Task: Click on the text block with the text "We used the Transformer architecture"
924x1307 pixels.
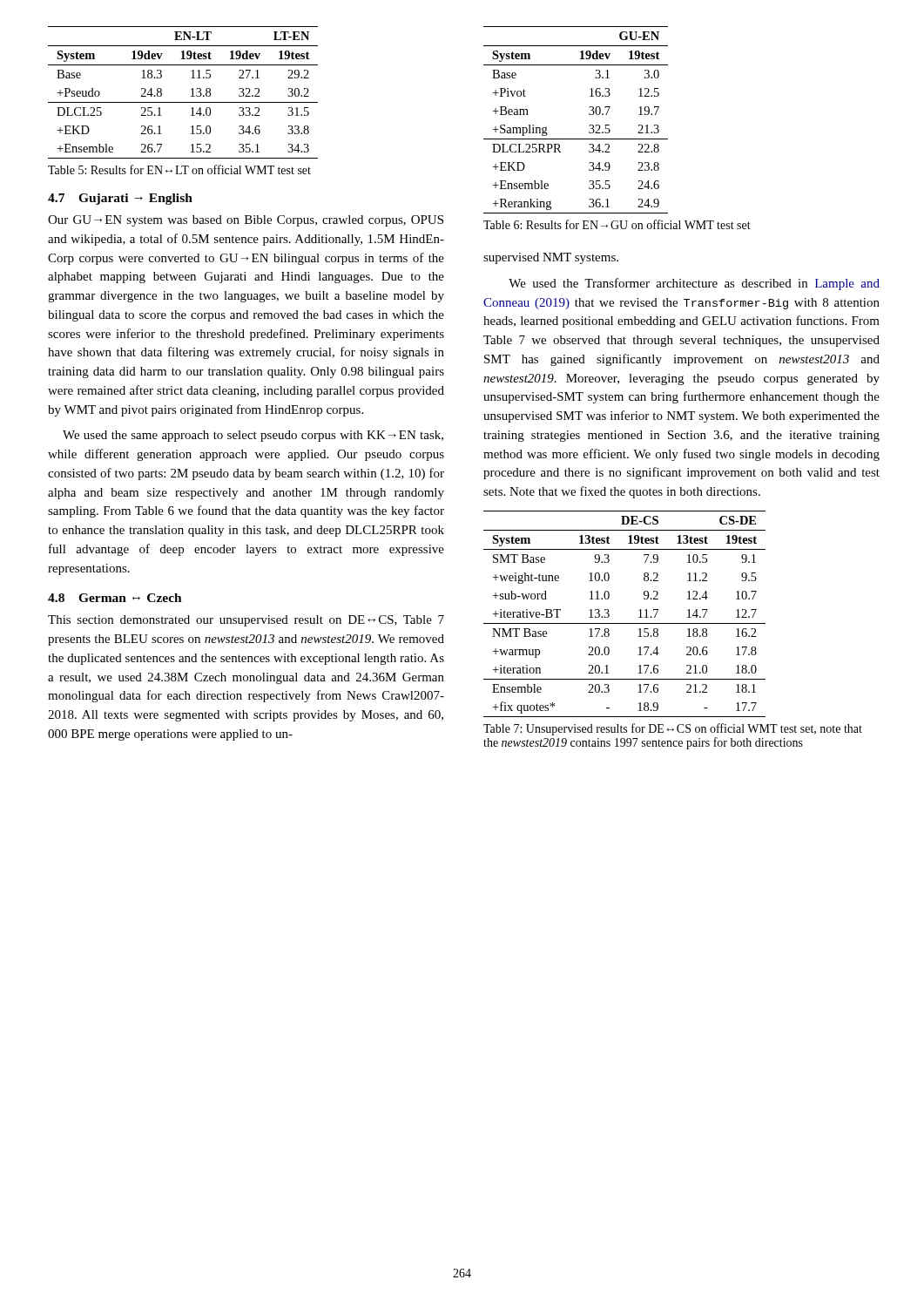Action: pyautogui.click(x=681, y=387)
